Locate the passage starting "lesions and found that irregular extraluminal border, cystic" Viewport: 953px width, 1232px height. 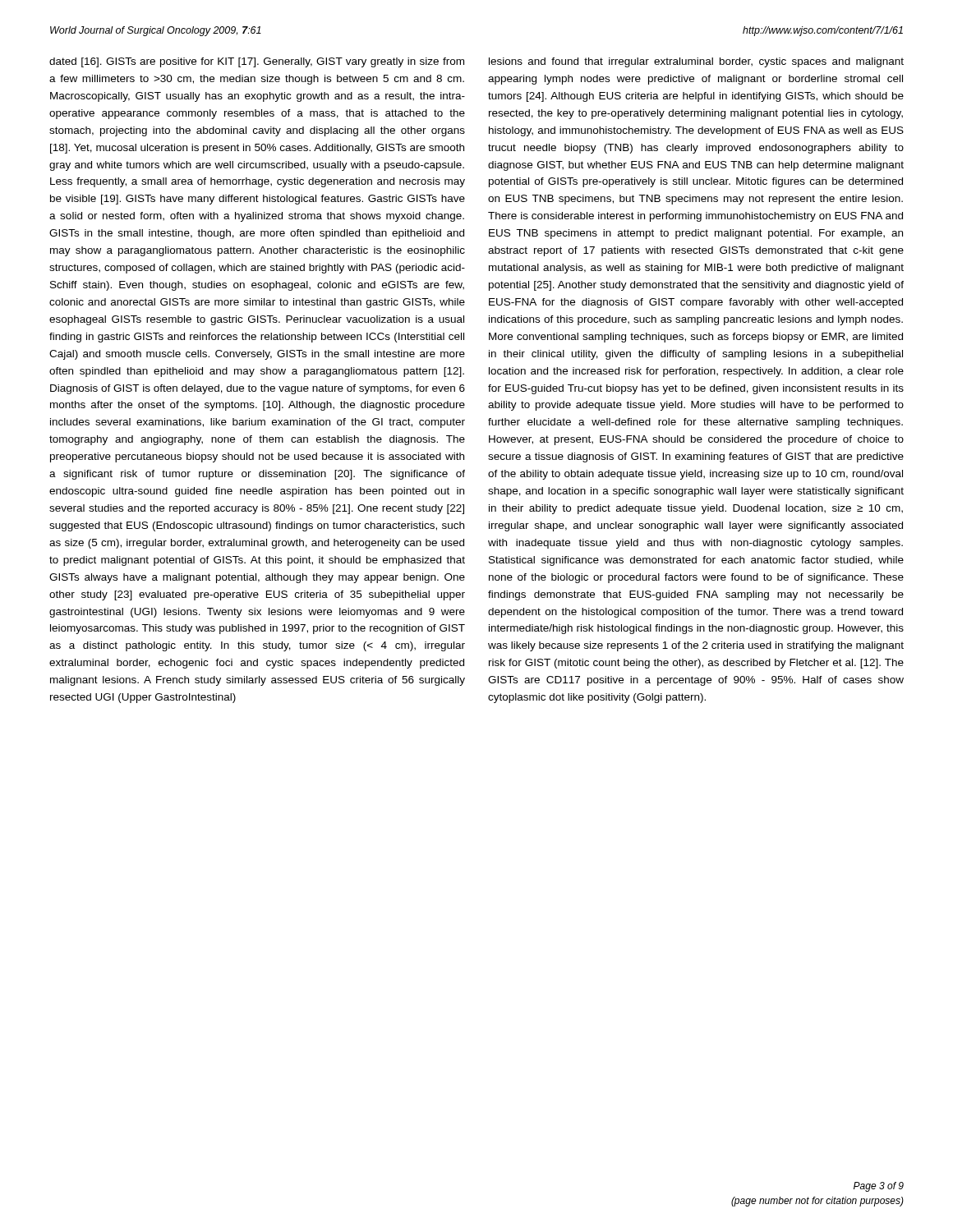[696, 379]
